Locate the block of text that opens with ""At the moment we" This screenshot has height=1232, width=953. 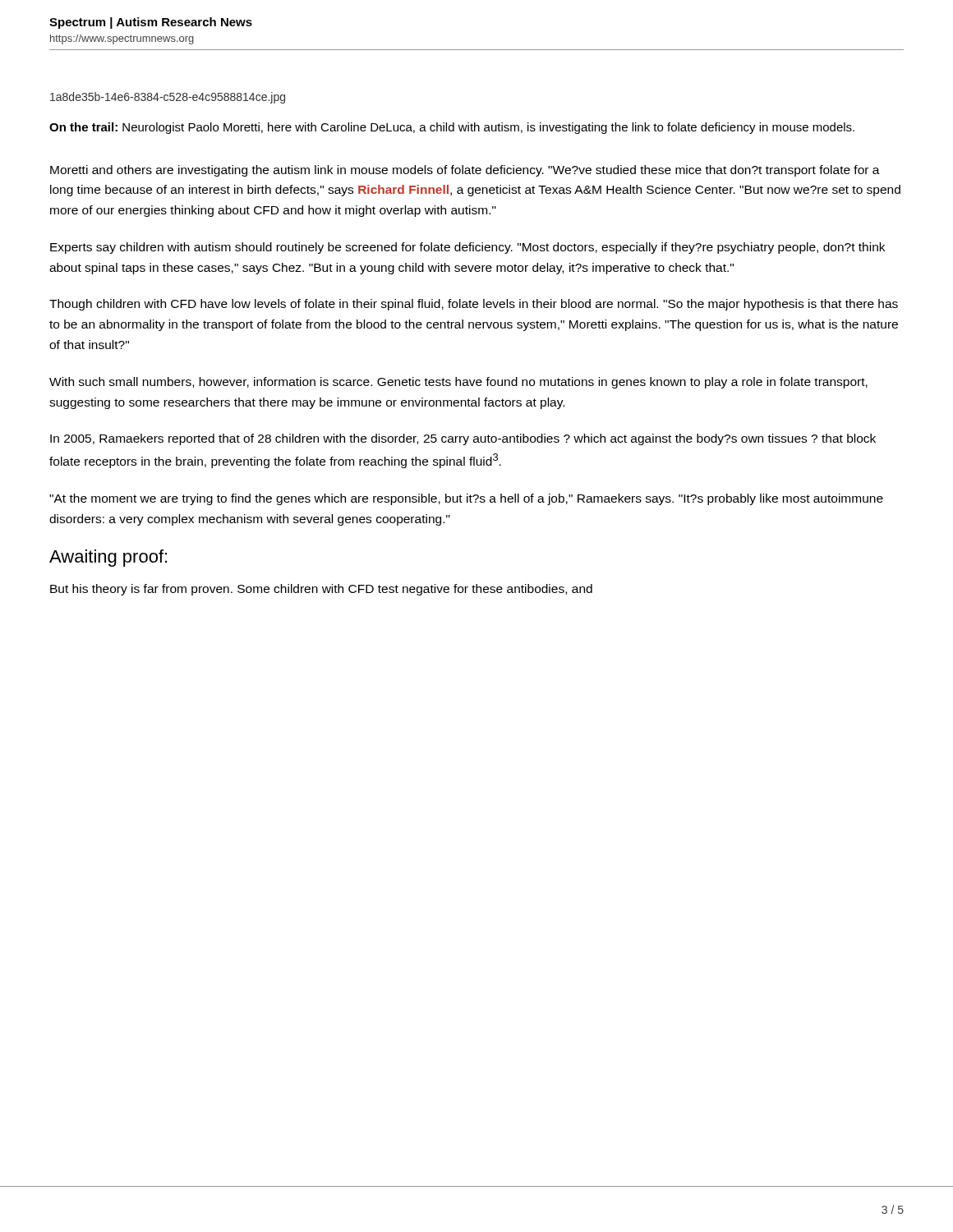466,509
